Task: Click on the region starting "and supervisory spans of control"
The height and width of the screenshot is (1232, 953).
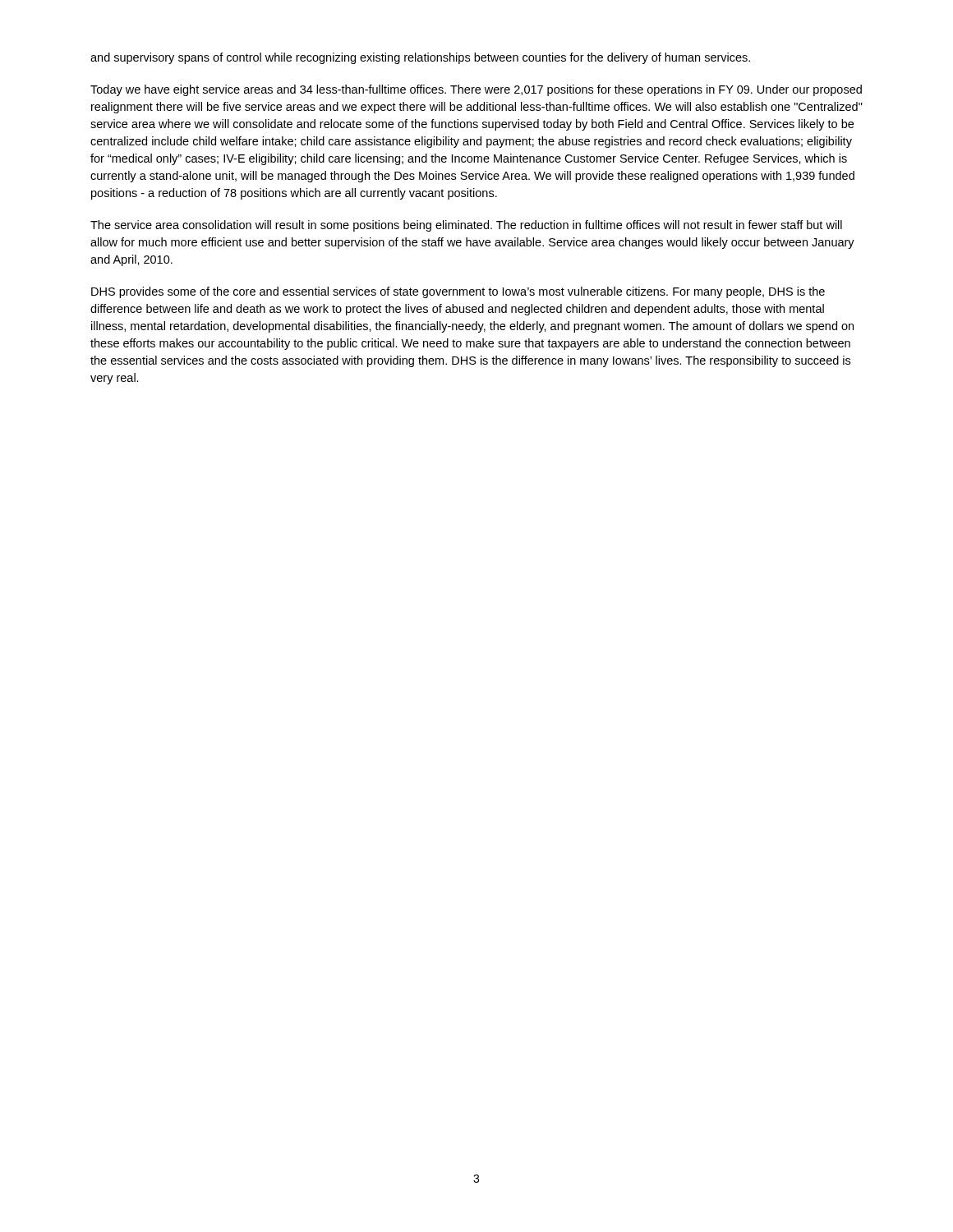Action: pyautogui.click(x=421, y=57)
